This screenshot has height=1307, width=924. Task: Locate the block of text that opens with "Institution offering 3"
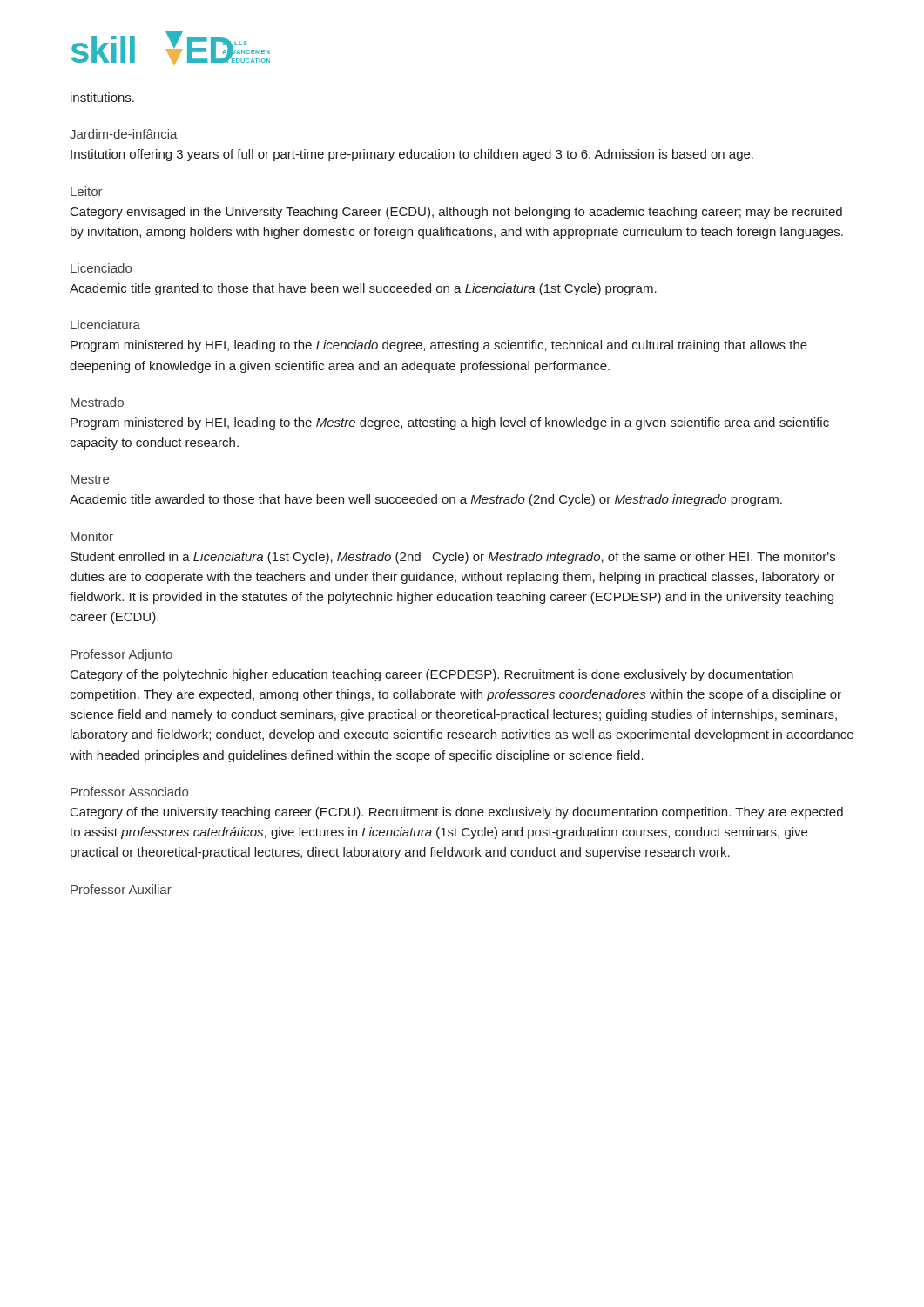tap(412, 154)
